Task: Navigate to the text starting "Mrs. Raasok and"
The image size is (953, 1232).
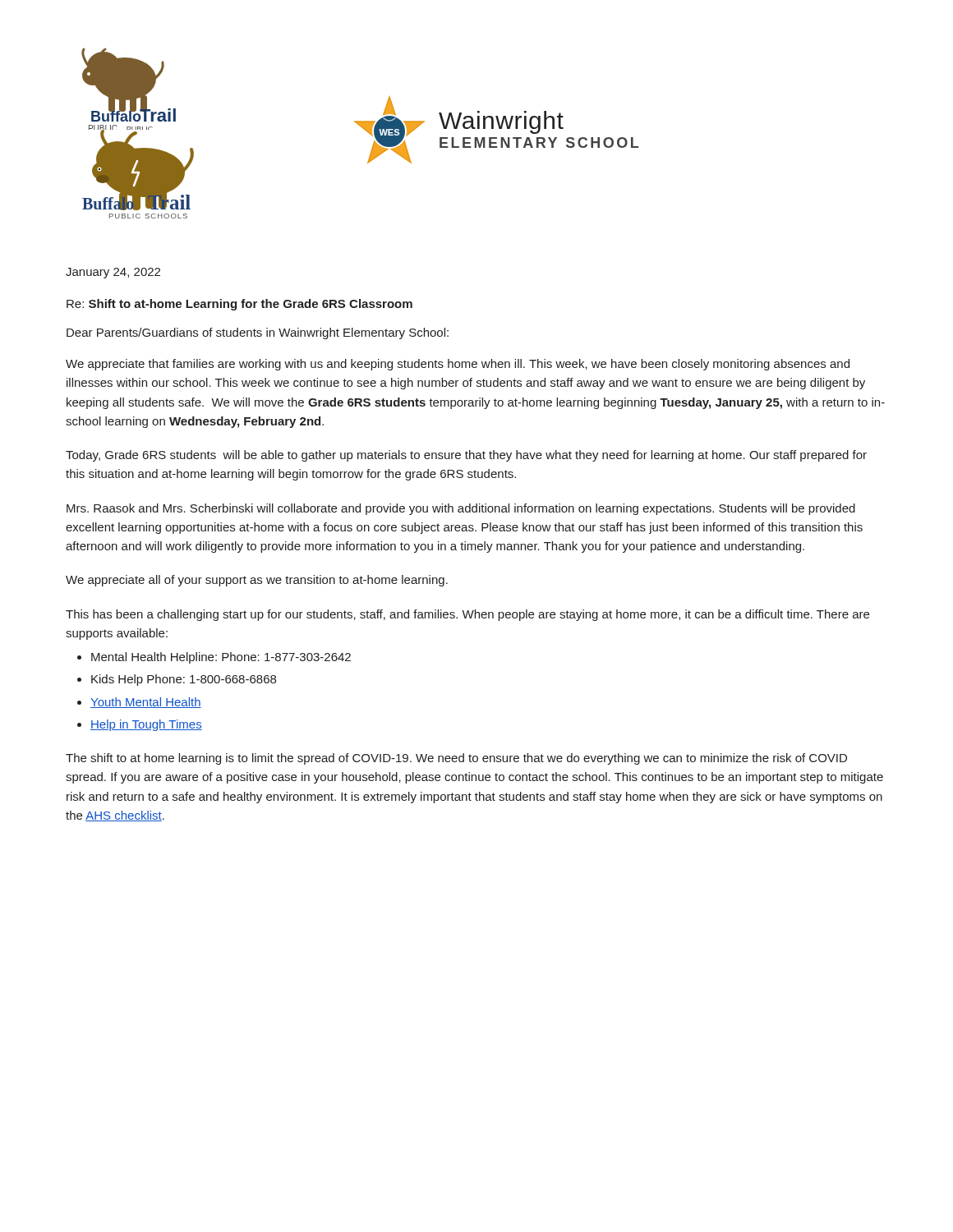Action: tap(464, 527)
